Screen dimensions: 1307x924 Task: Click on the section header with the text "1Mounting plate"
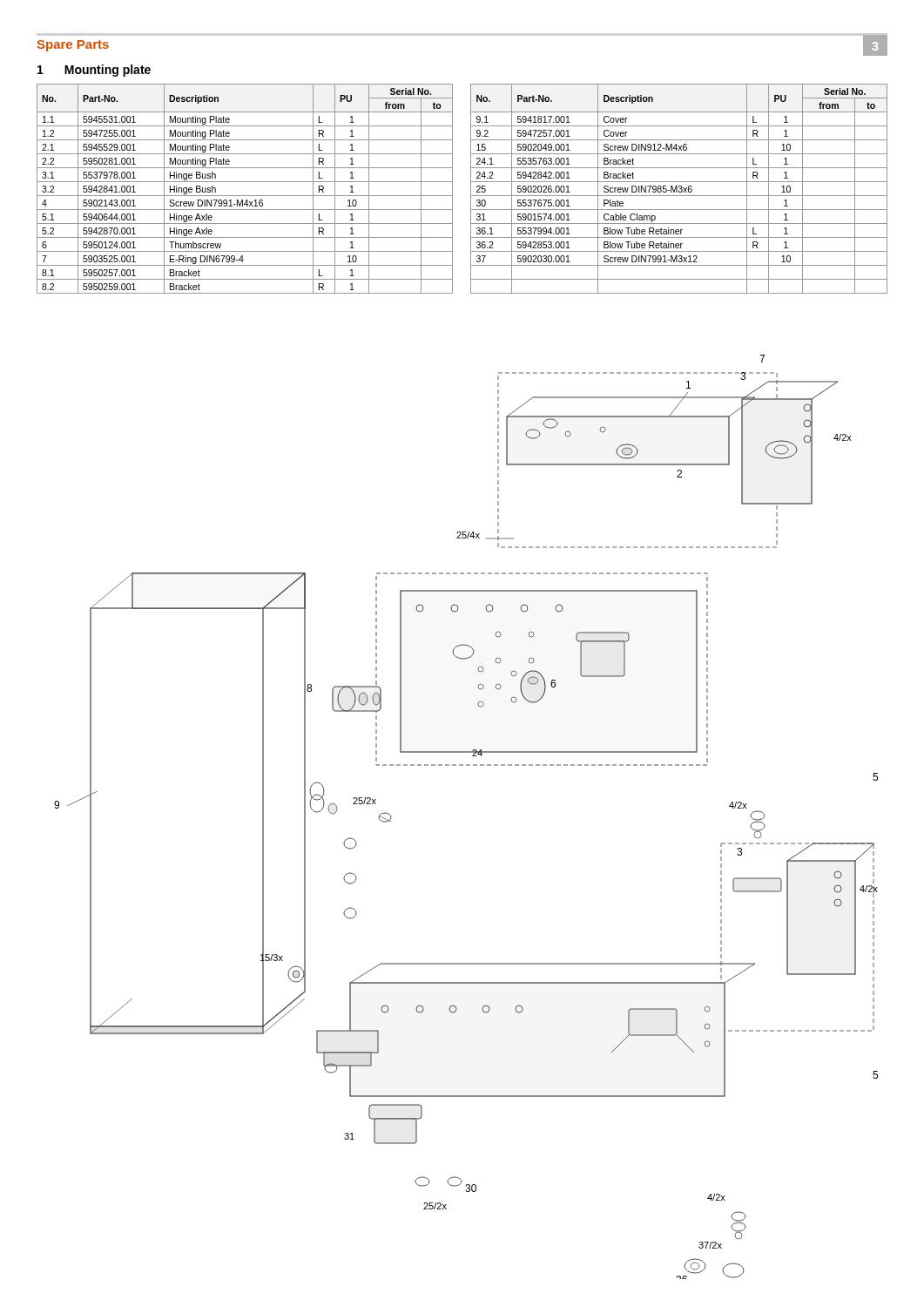pyautogui.click(x=94, y=70)
